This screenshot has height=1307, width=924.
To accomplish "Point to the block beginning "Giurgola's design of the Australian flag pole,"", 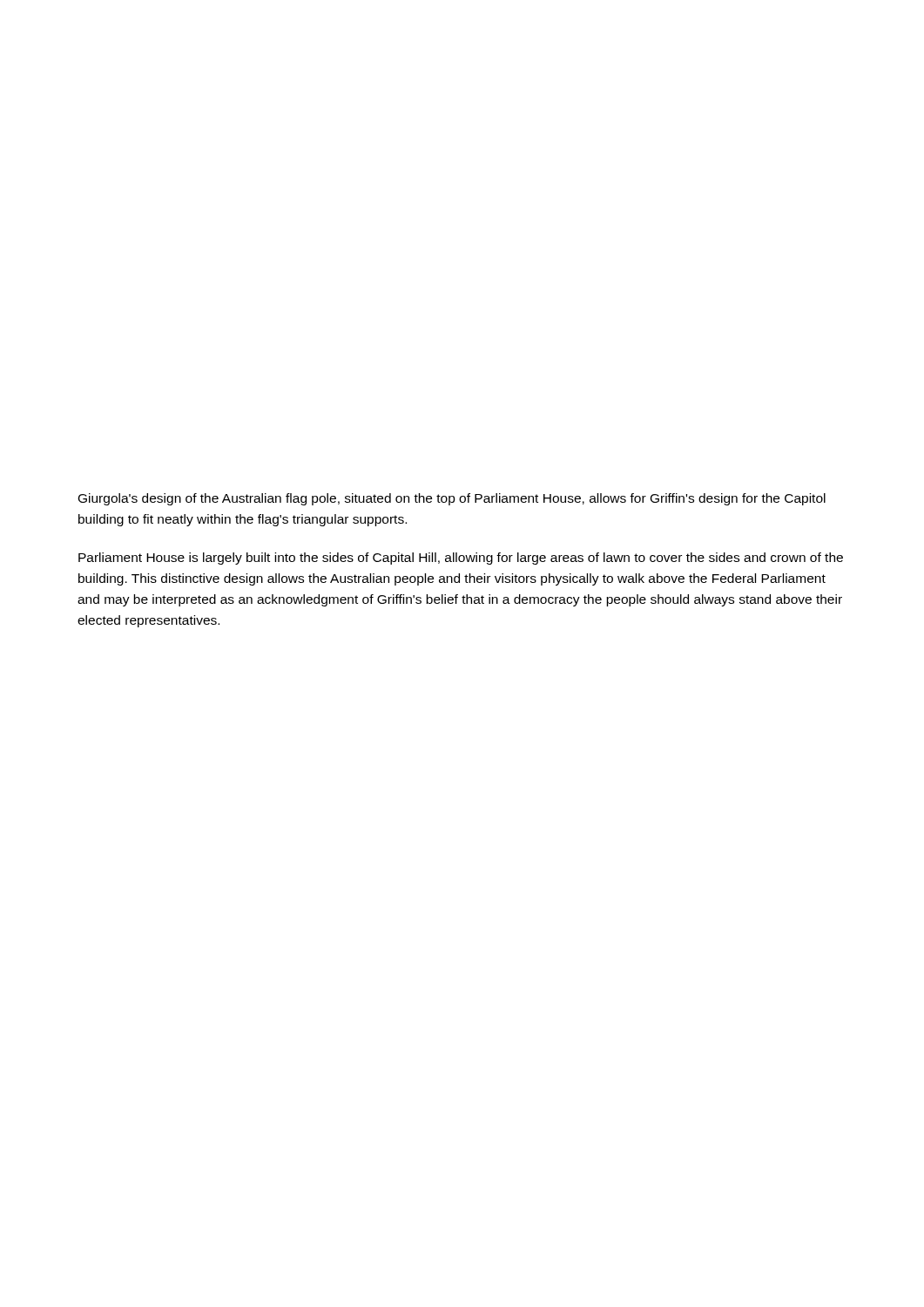I will click(452, 508).
